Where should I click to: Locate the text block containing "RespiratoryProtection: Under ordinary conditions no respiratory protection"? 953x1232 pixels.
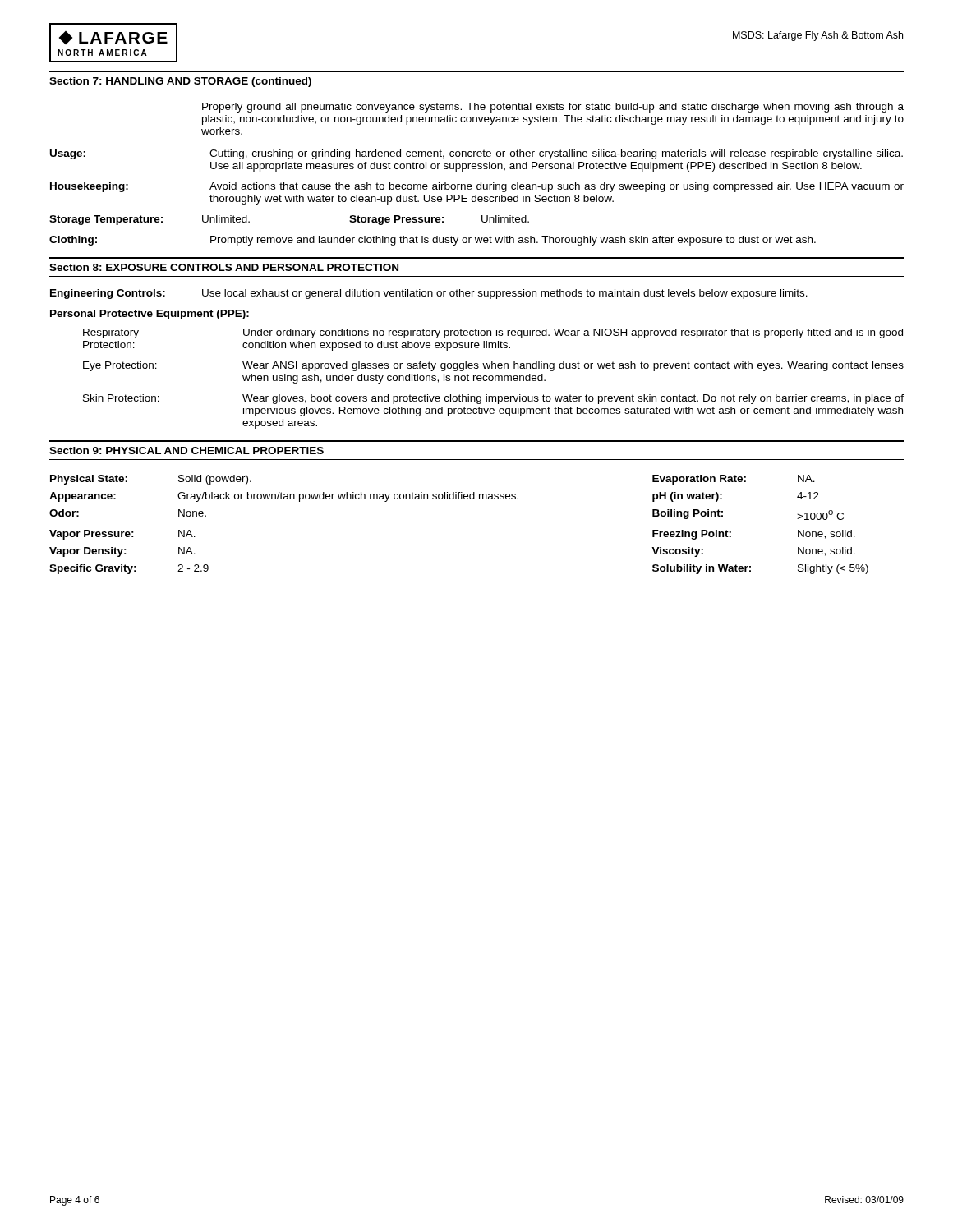coord(476,338)
